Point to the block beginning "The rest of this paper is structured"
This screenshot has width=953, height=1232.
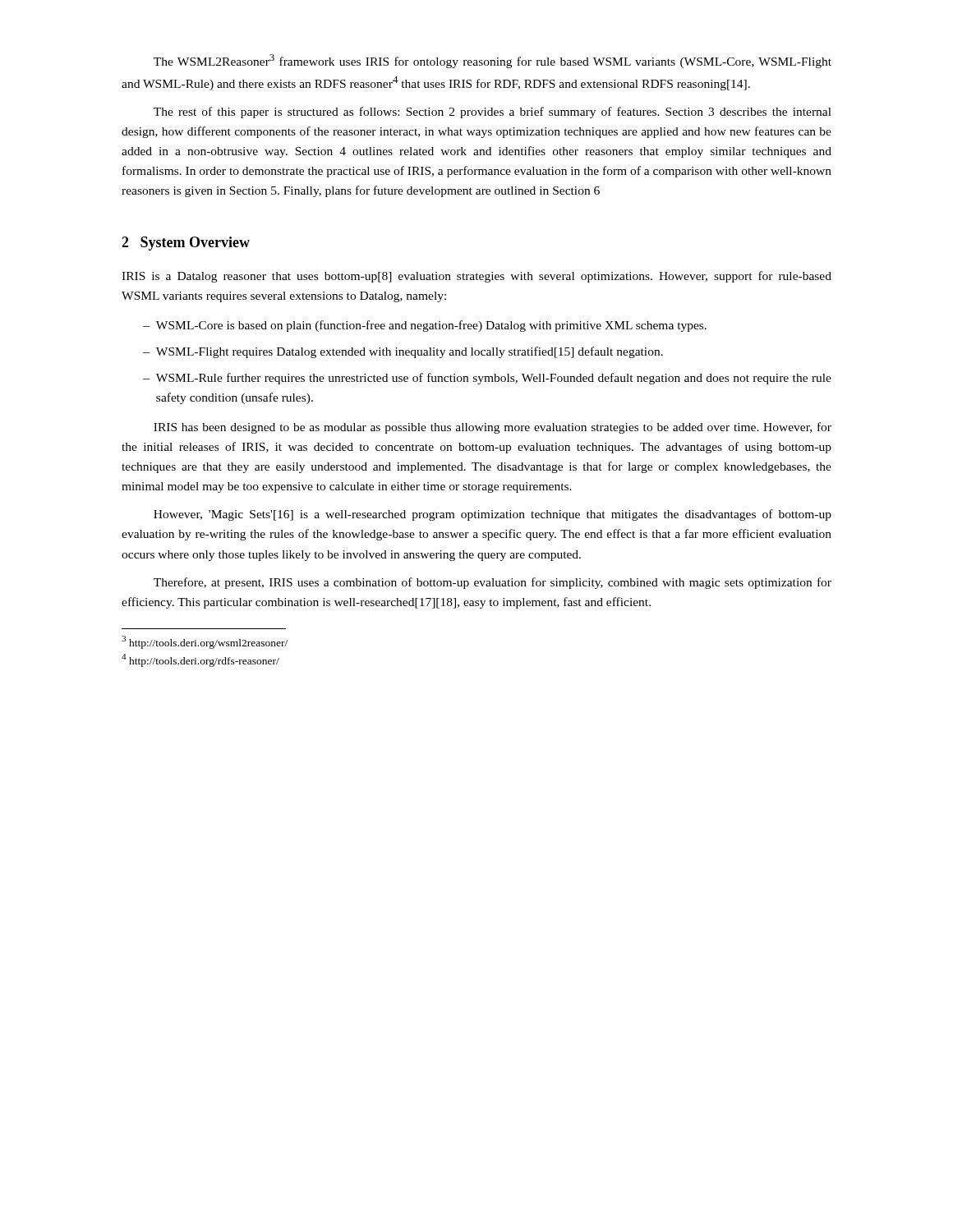[476, 151]
